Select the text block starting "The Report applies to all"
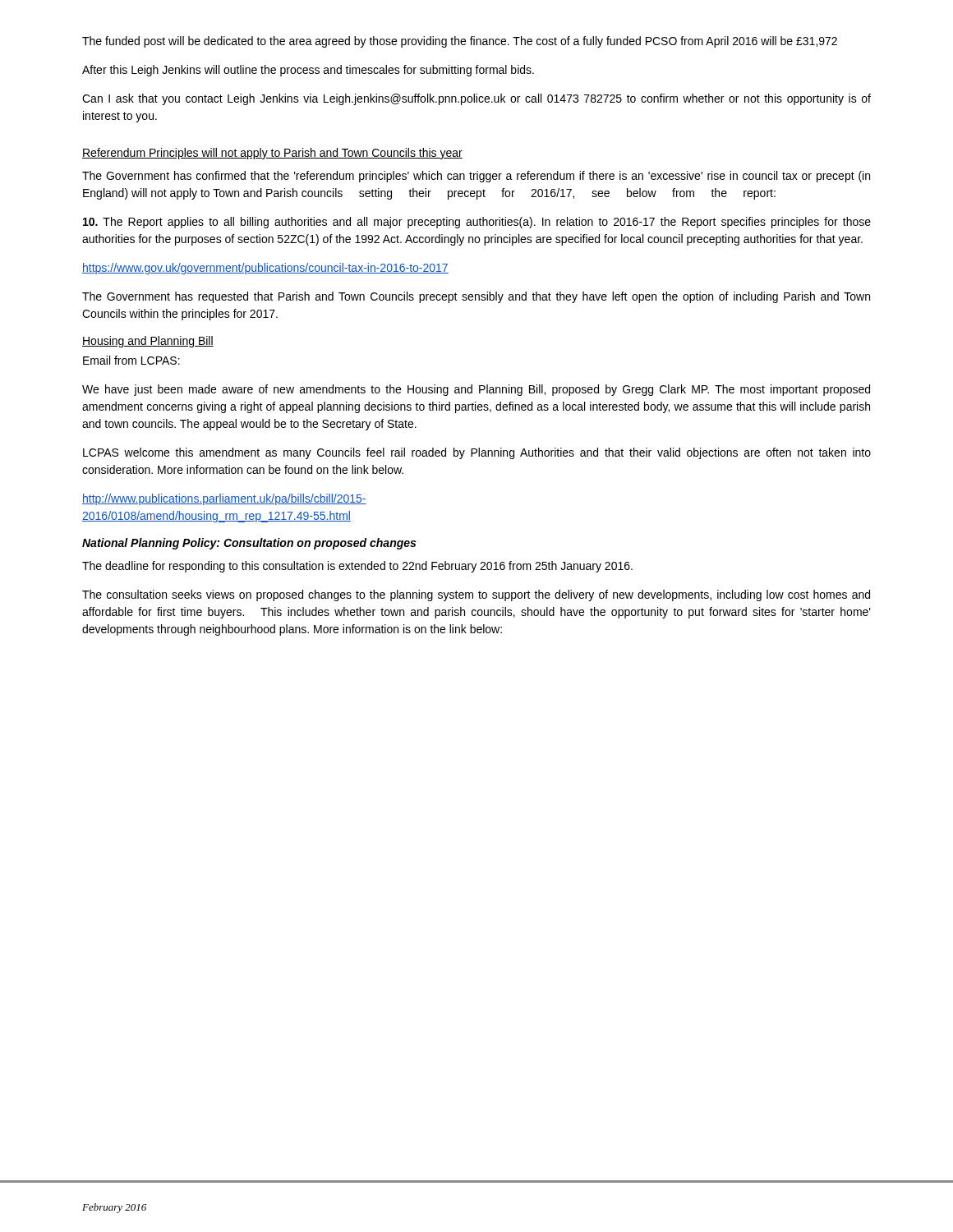The width and height of the screenshot is (953, 1232). [x=476, y=230]
